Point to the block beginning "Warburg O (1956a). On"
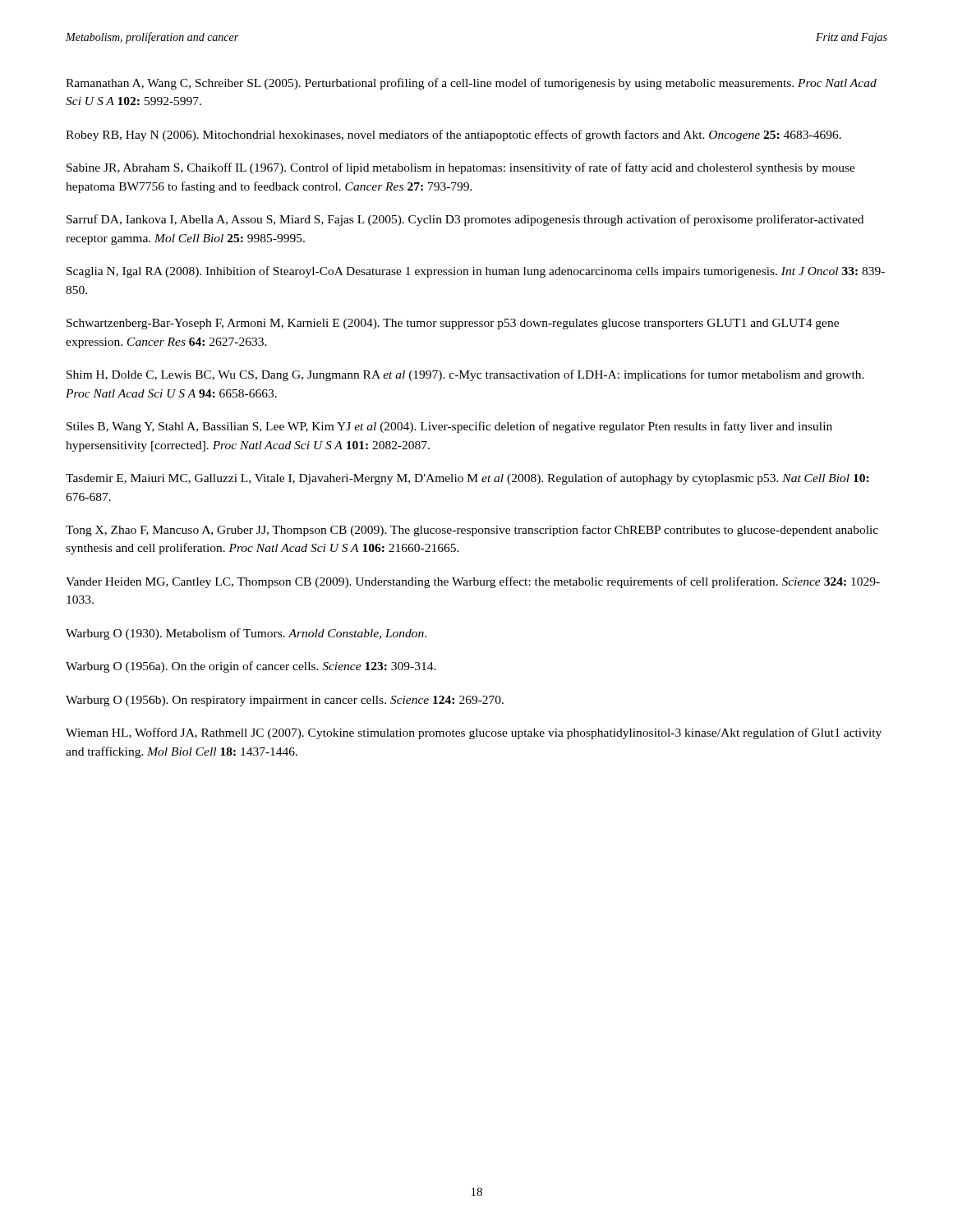 pos(251,666)
